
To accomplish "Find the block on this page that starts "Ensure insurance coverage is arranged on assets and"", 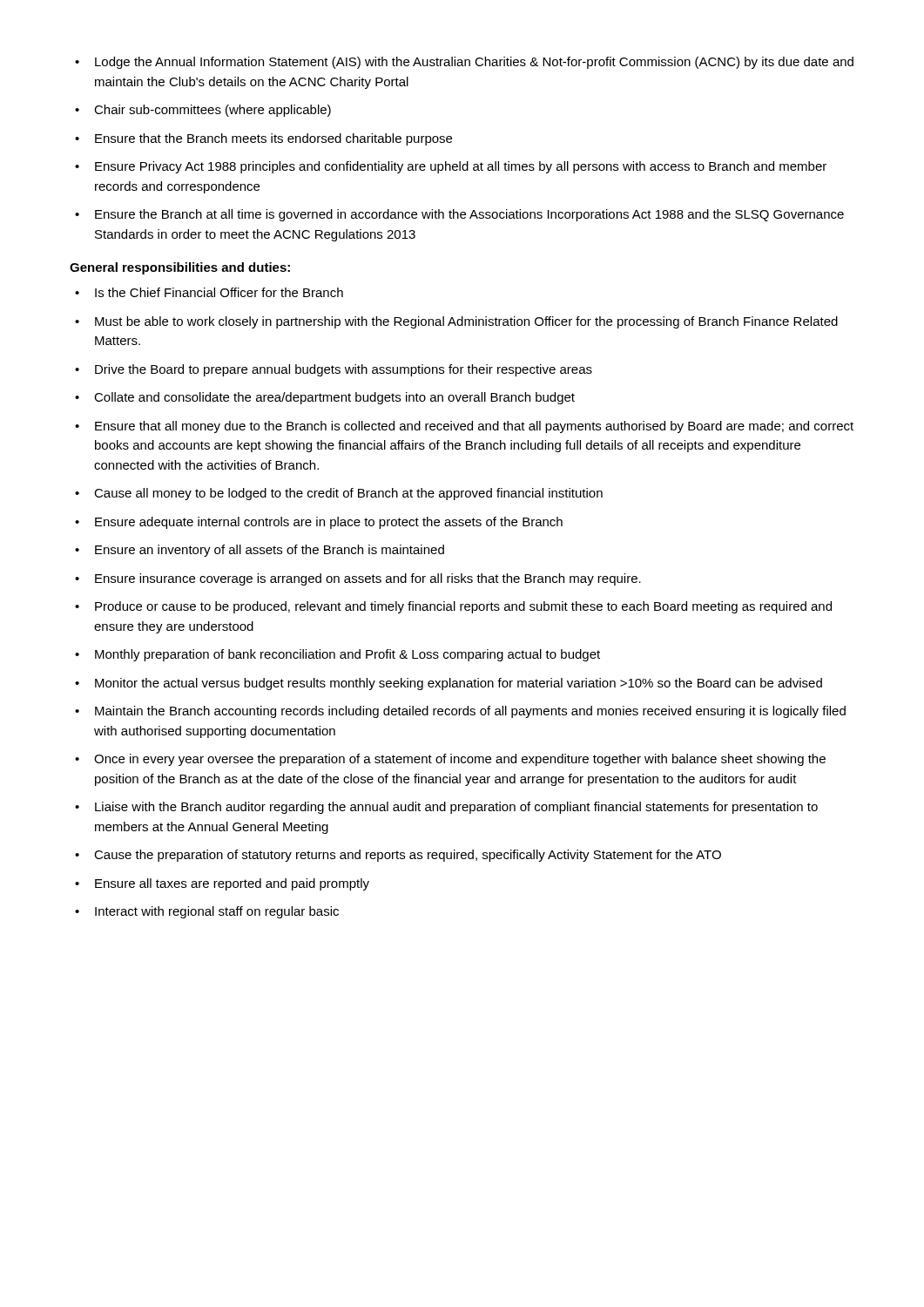I will click(462, 578).
